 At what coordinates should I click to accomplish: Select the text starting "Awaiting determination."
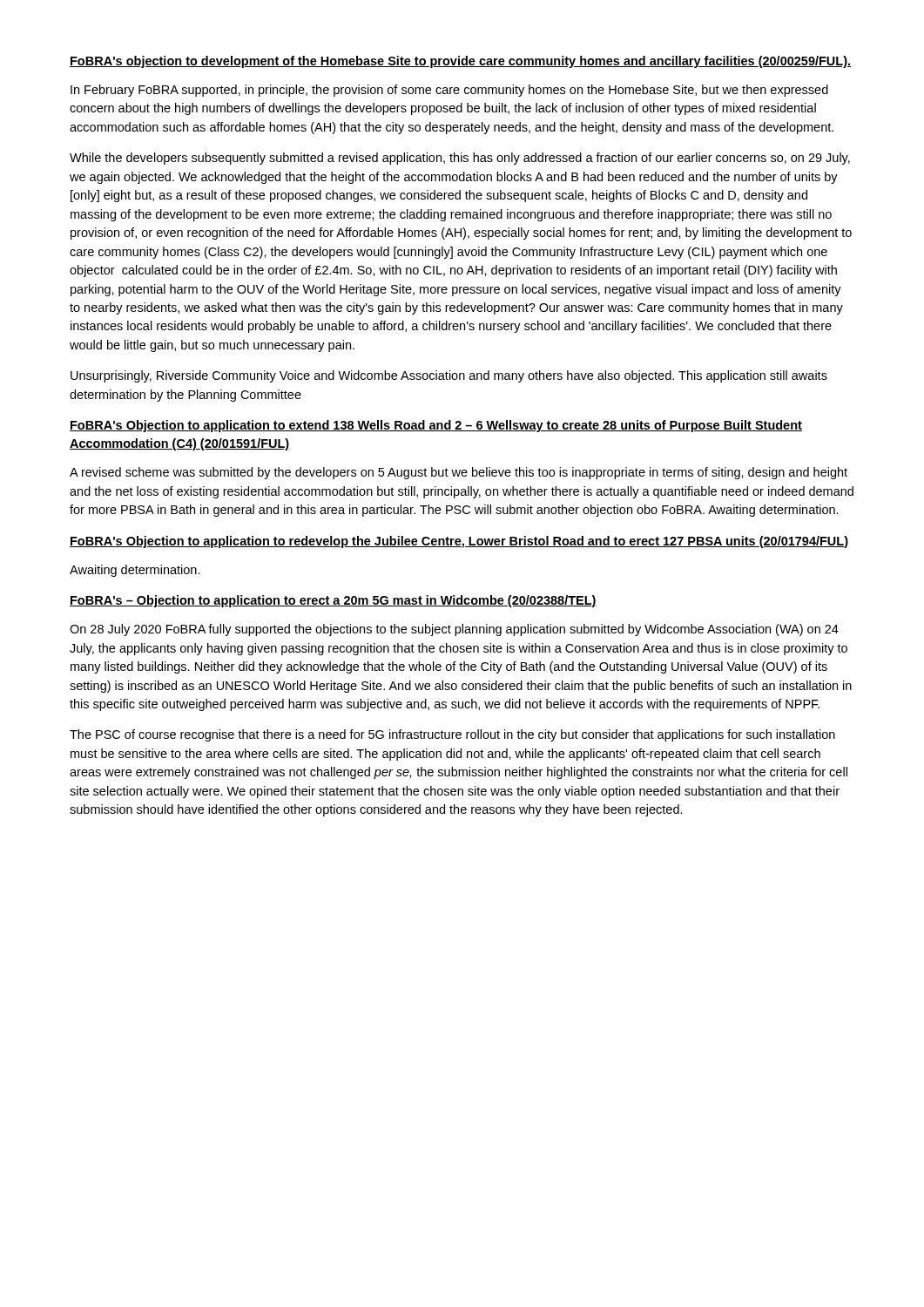point(135,570)
